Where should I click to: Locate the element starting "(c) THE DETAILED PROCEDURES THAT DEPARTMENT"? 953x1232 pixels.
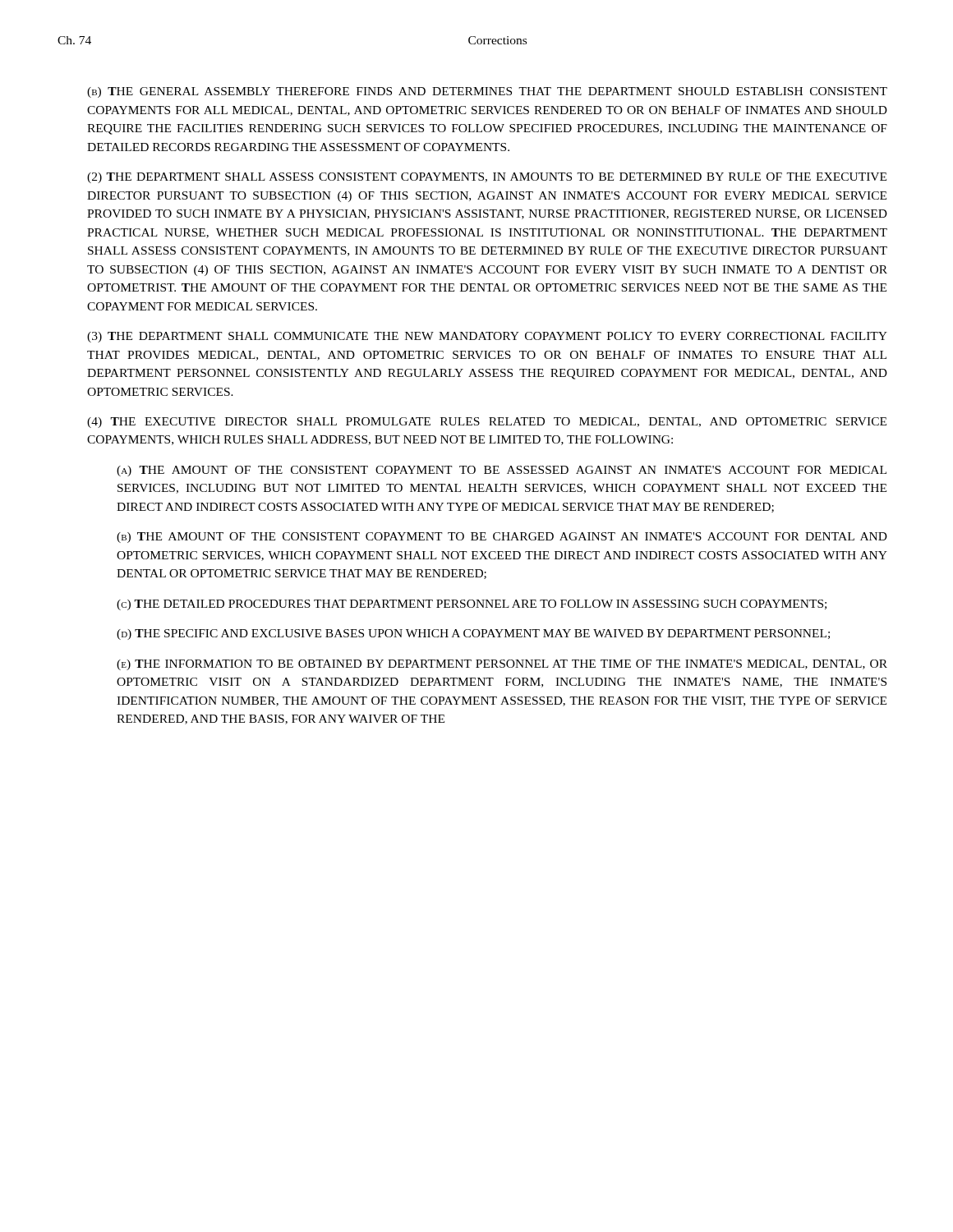tap(472, 604)
